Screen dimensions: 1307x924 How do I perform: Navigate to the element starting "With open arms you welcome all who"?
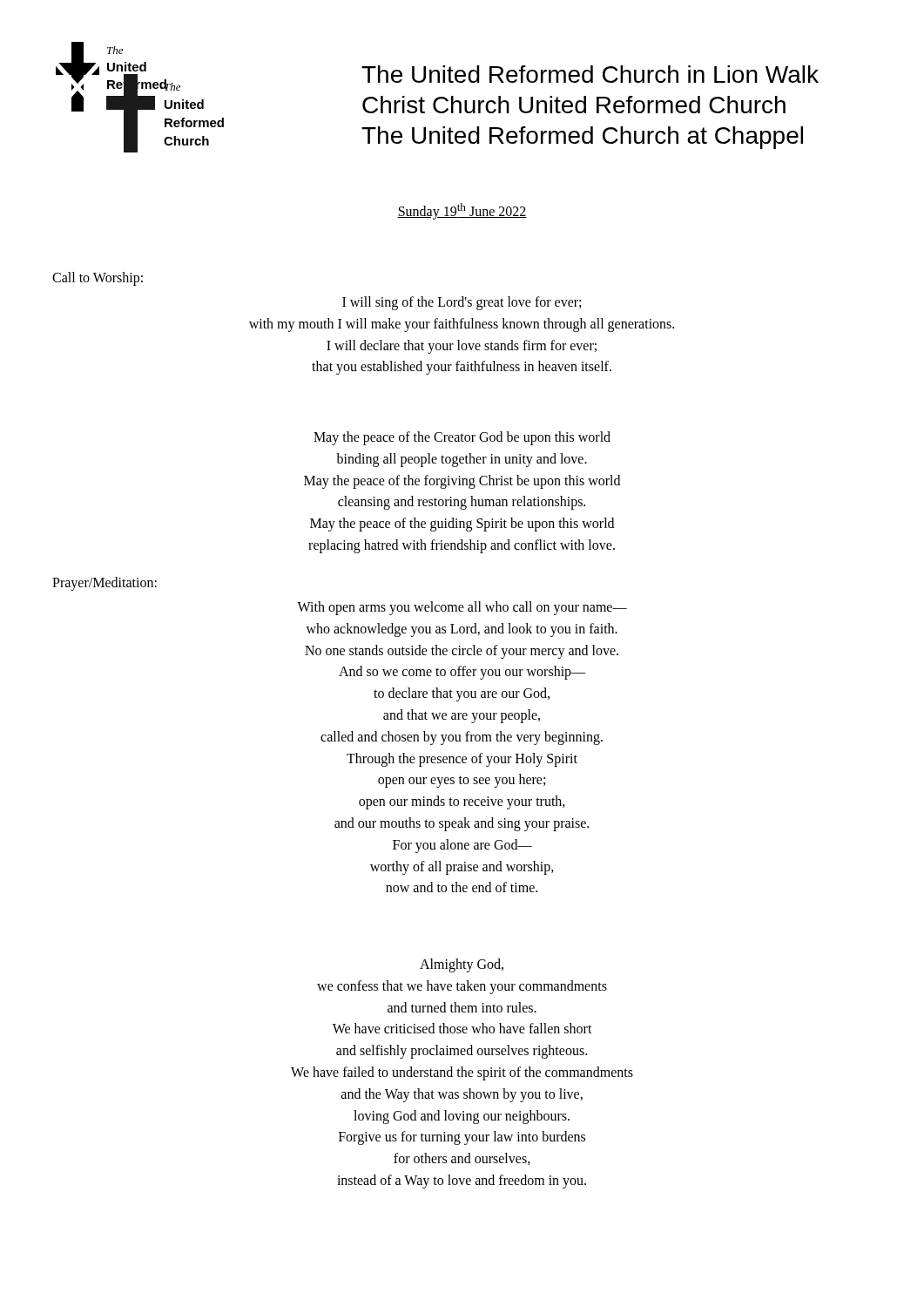pos(462,747)
